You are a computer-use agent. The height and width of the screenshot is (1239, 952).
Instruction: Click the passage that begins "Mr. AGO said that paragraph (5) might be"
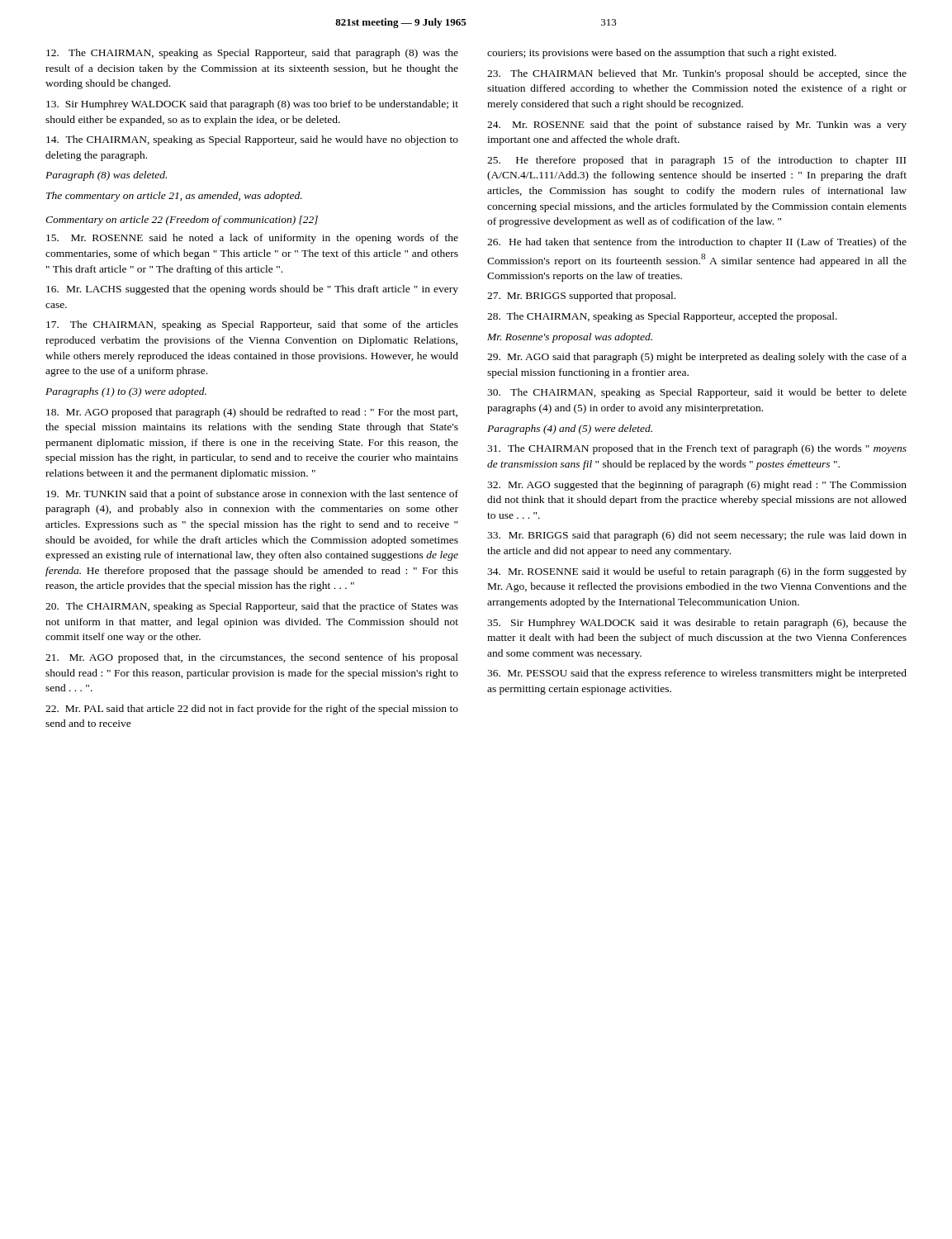(697, 365)
